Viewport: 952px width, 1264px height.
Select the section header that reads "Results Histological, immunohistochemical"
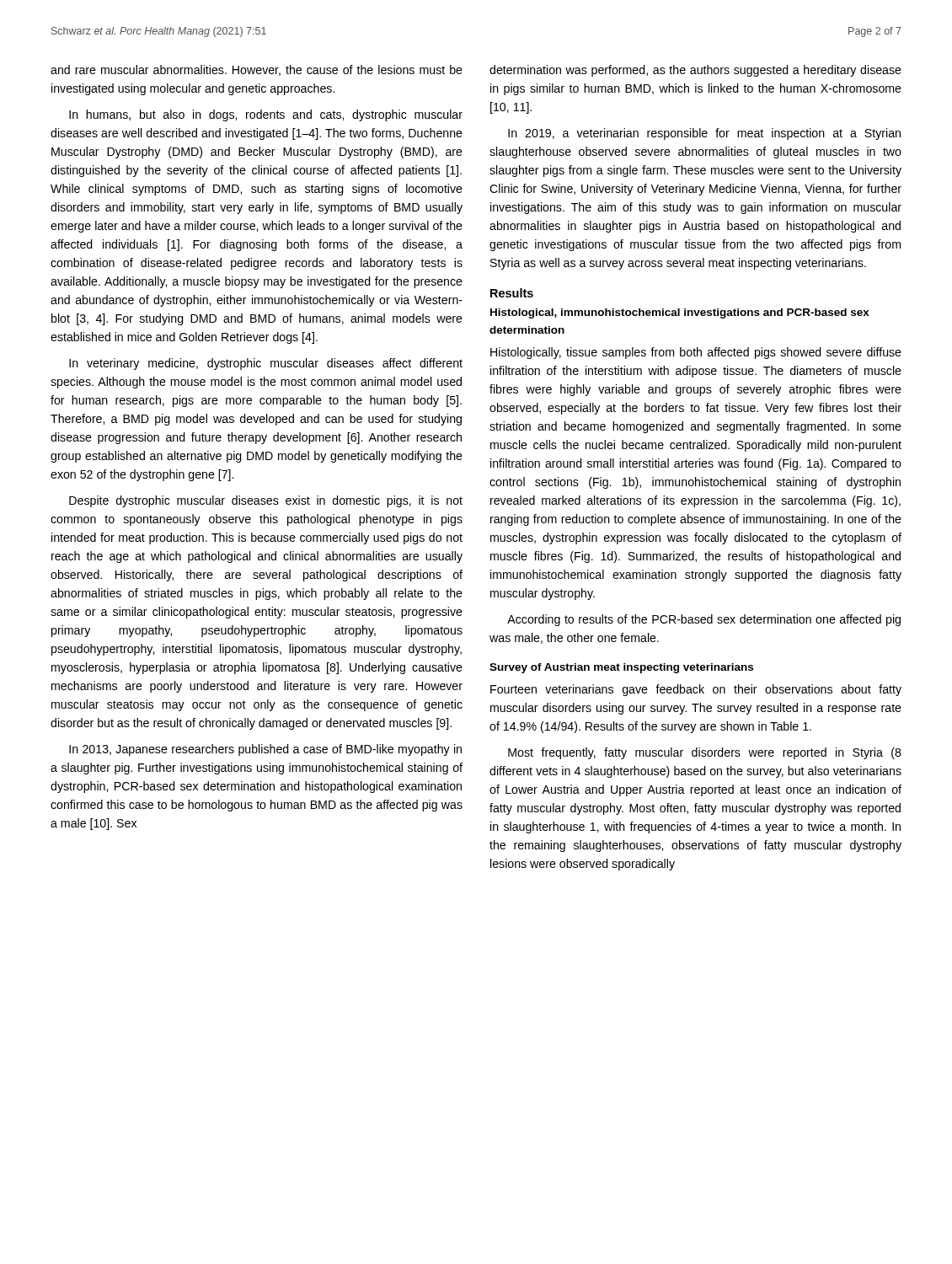click(695, 312)
